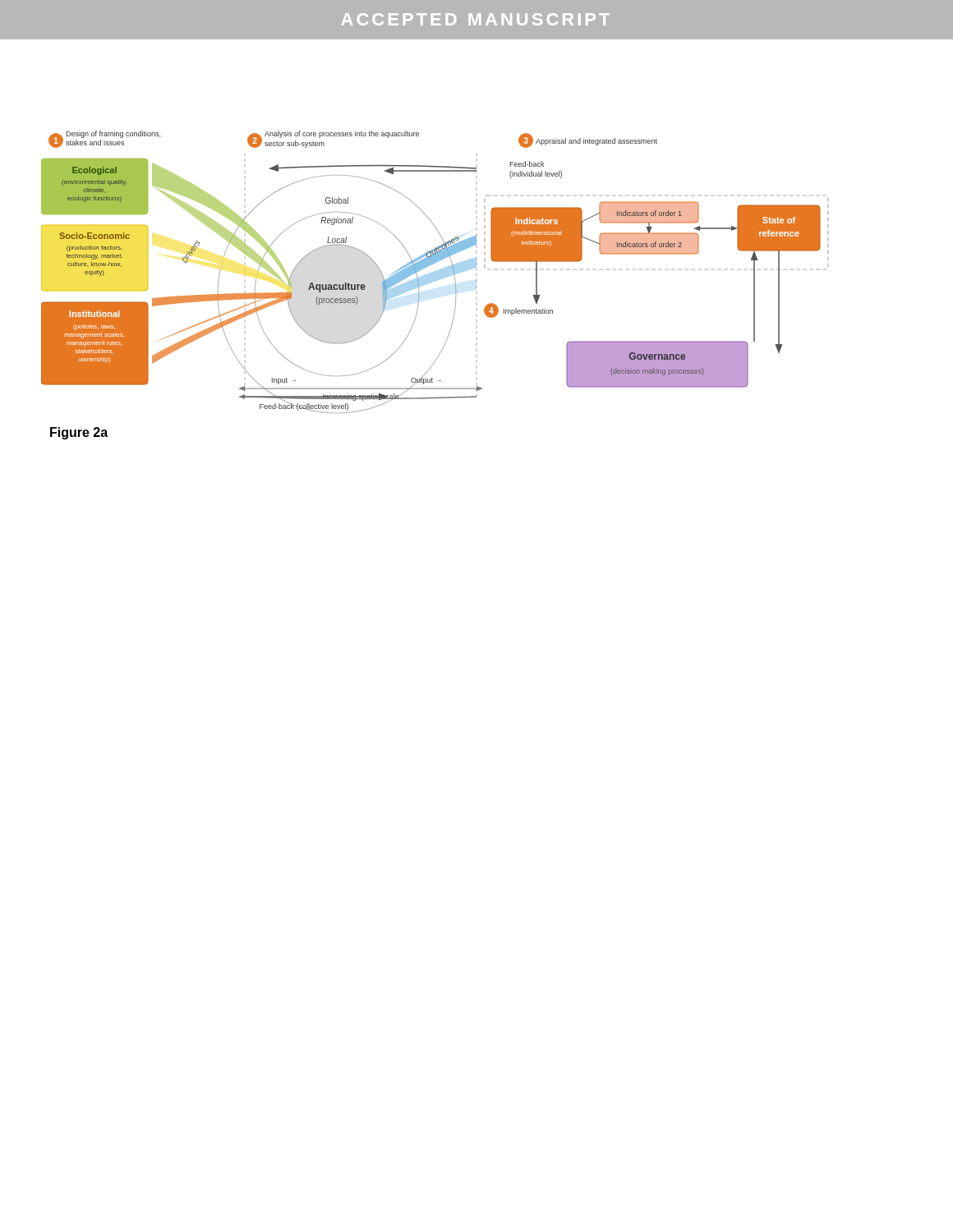The width and height of the screenshot is (953, 1232).
Task: Click where it says "Figure 2a"
Action: pyautogui.click(x=79, y=432)
